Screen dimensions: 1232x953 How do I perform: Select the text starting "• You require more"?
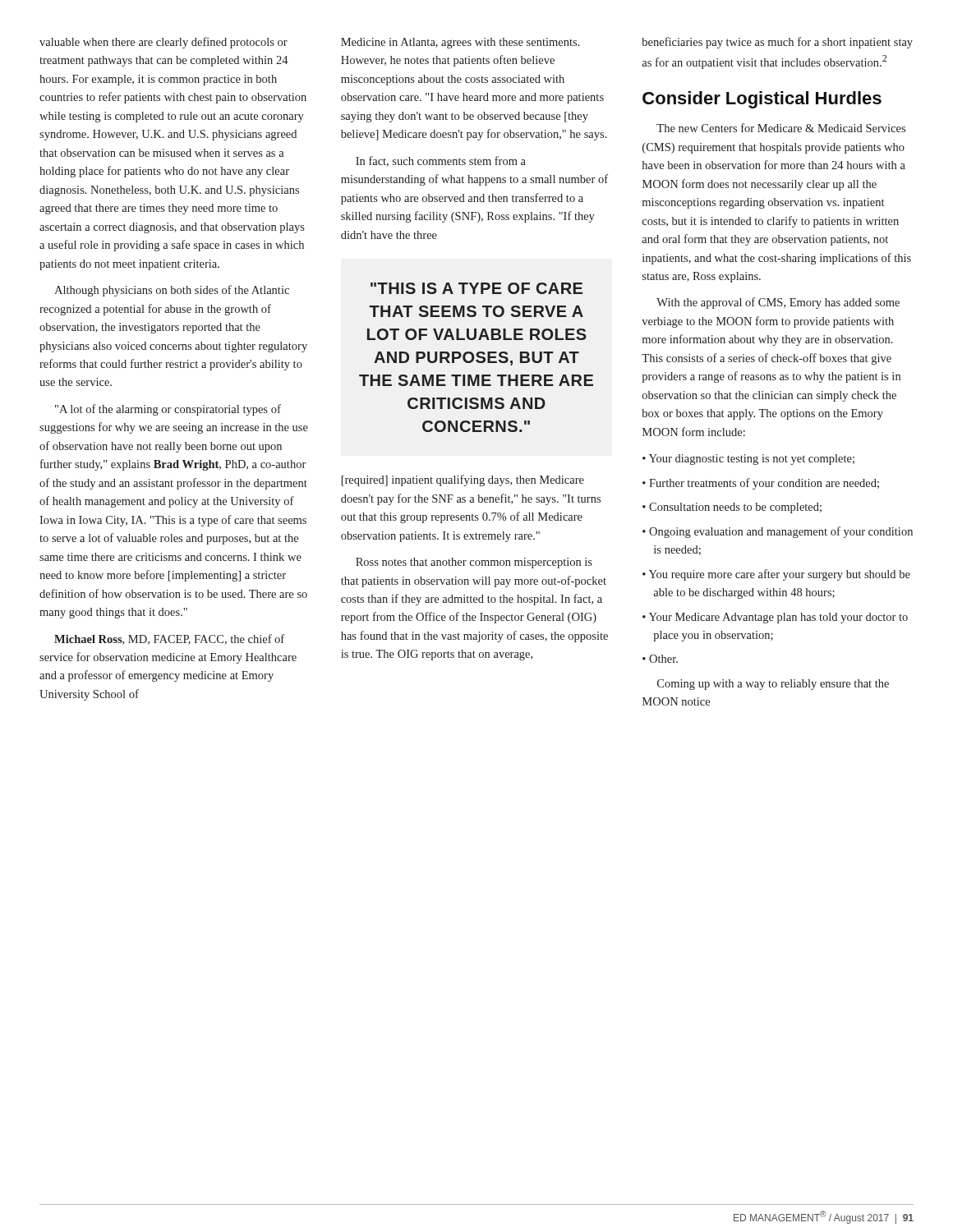776,583
